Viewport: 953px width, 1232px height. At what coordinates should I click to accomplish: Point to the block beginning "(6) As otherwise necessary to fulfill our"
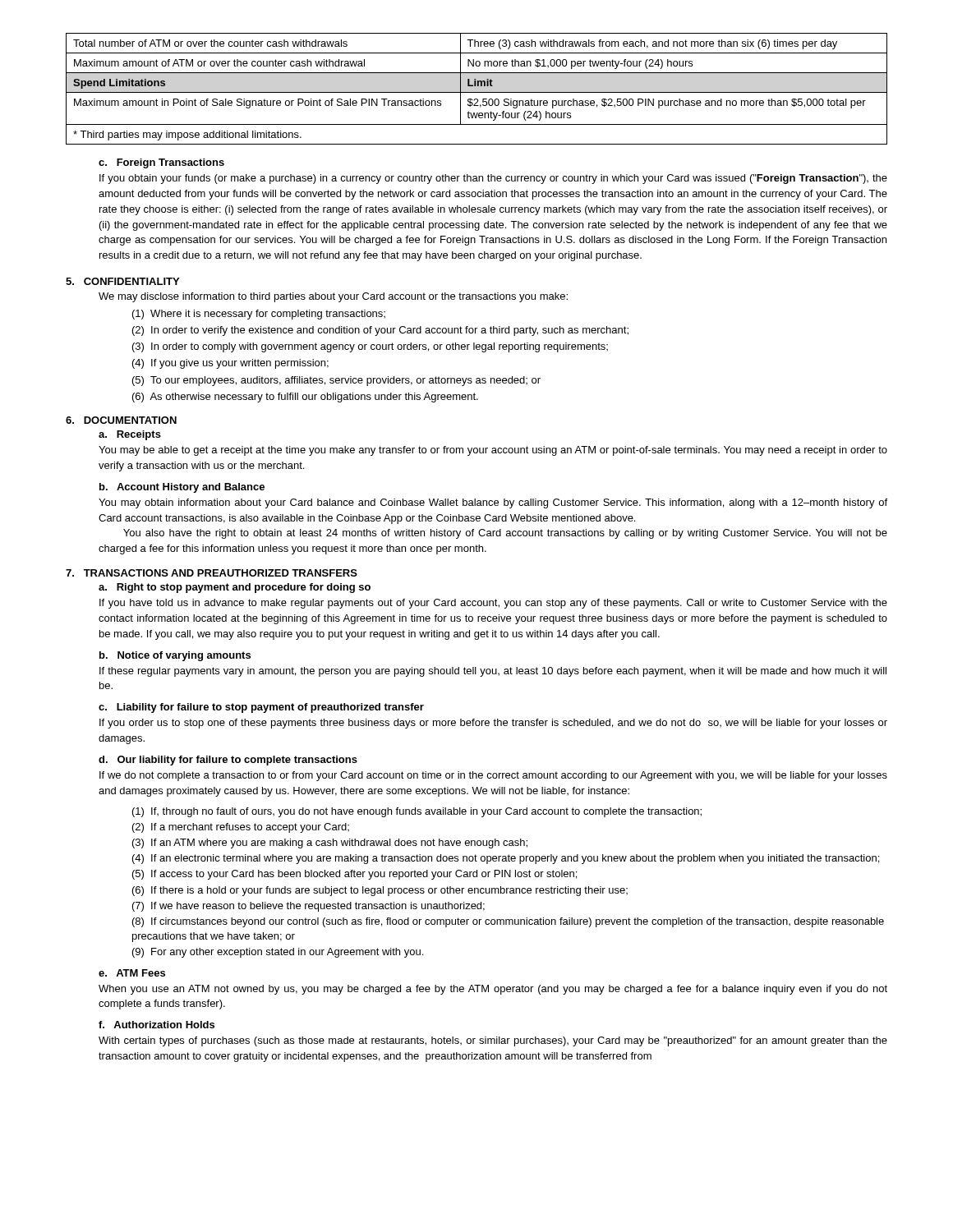pyautogui.click(x=305, y=396)
